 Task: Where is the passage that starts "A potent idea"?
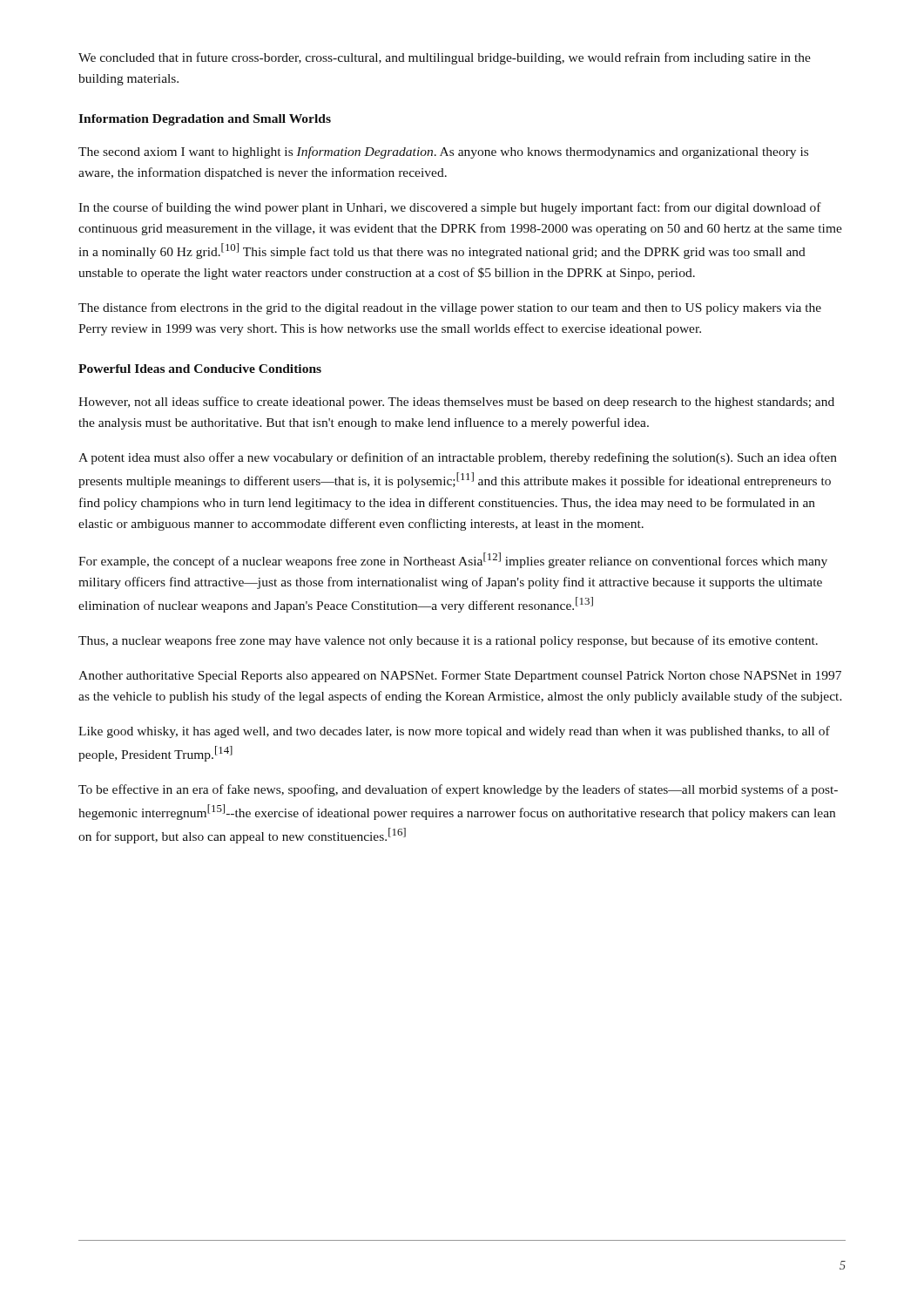click(x=458, y=490)
